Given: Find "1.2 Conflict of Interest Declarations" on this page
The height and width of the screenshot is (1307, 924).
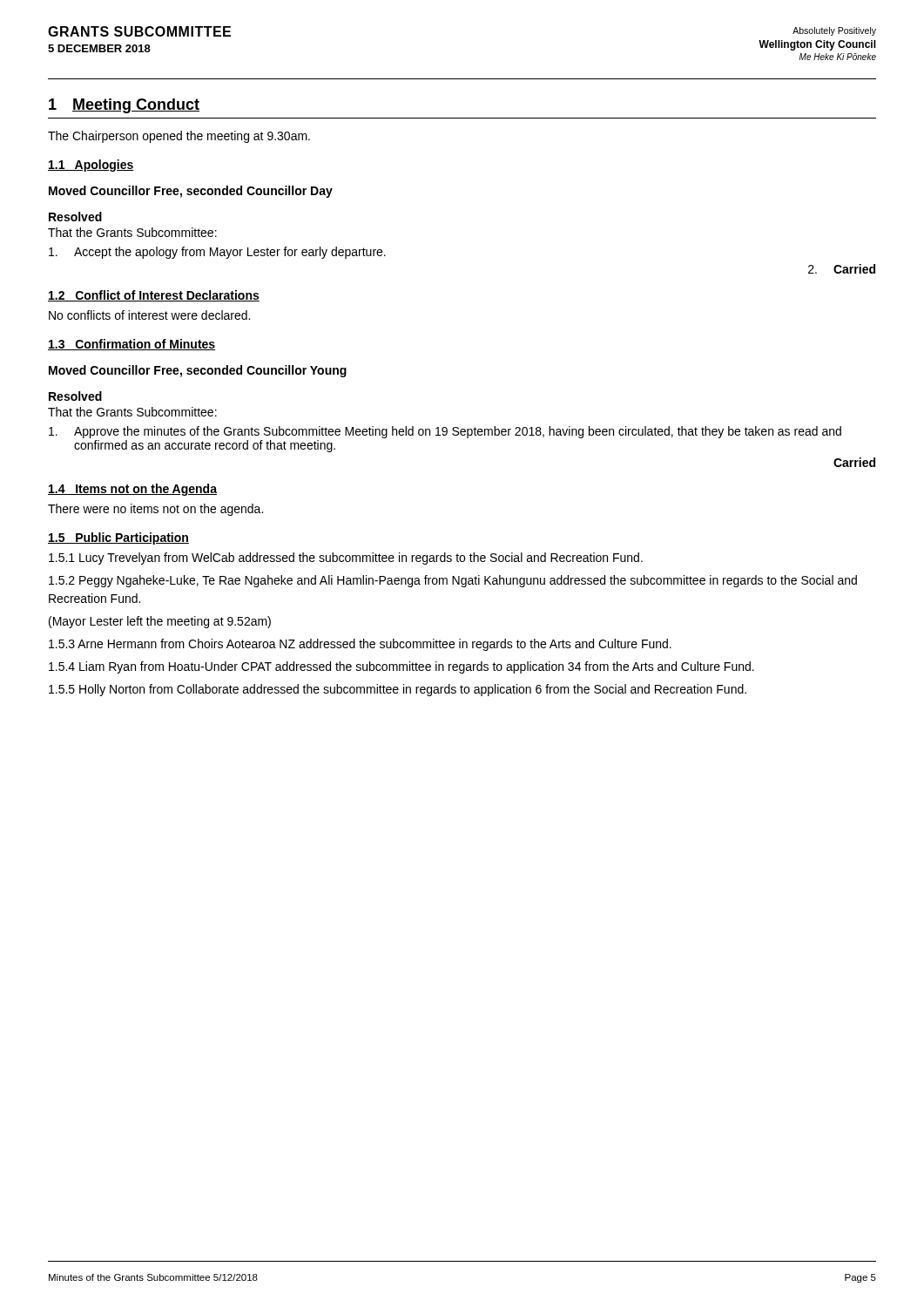Looking at the screenshot, I should [x=154, y=296].
